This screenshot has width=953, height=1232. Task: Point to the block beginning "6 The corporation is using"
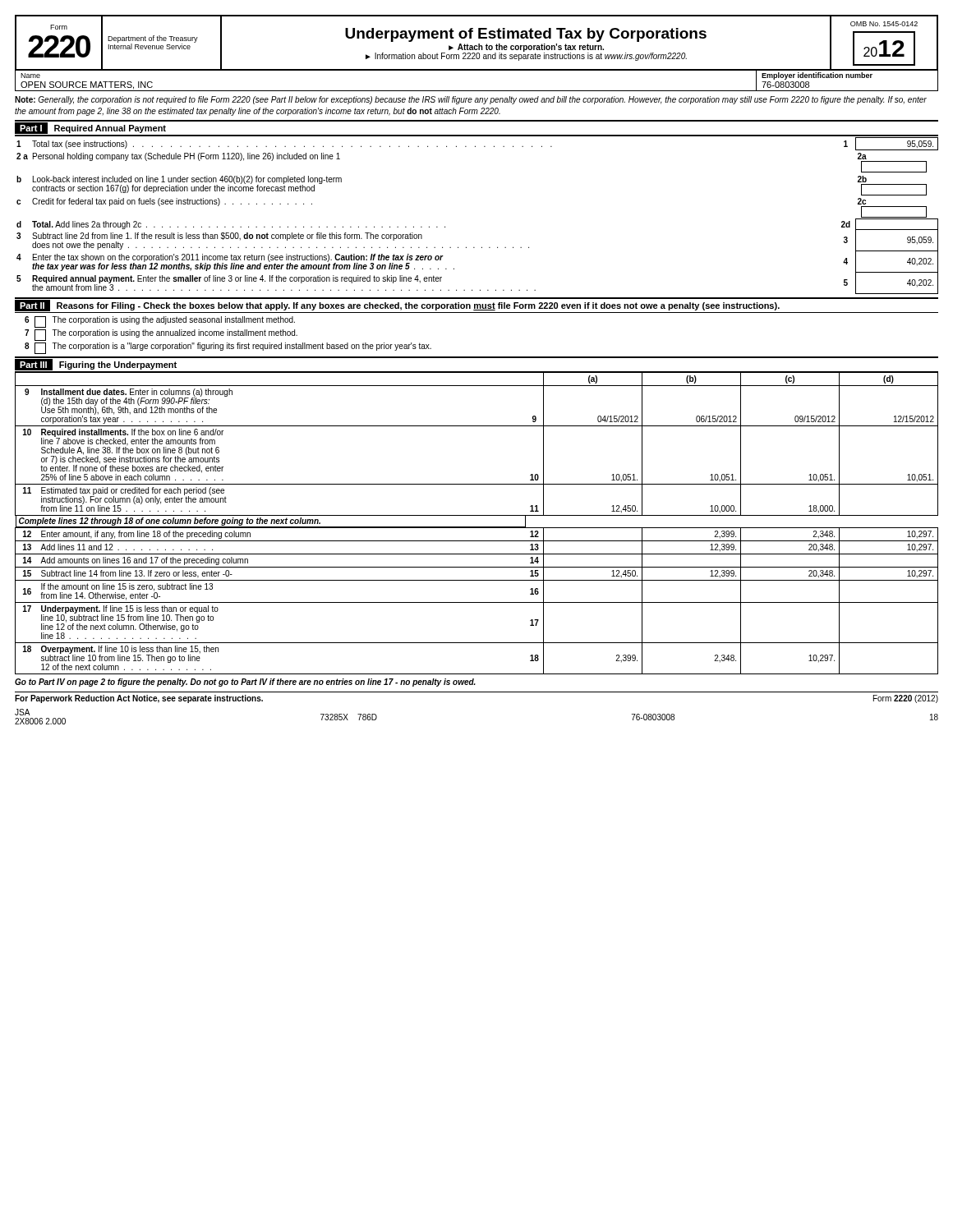[160, 322]
